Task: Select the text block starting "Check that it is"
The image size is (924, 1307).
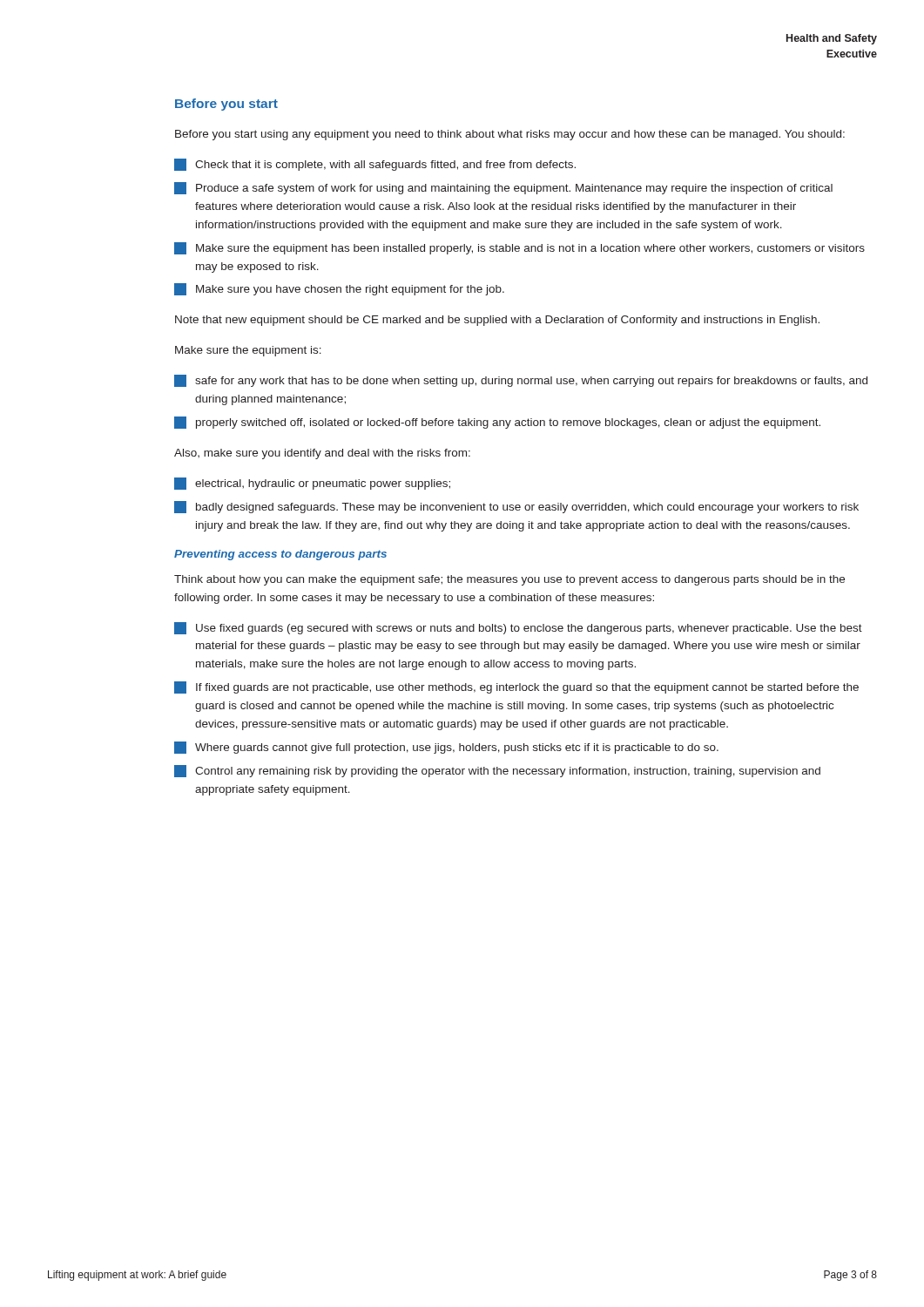Action: [x=375, y=165]
